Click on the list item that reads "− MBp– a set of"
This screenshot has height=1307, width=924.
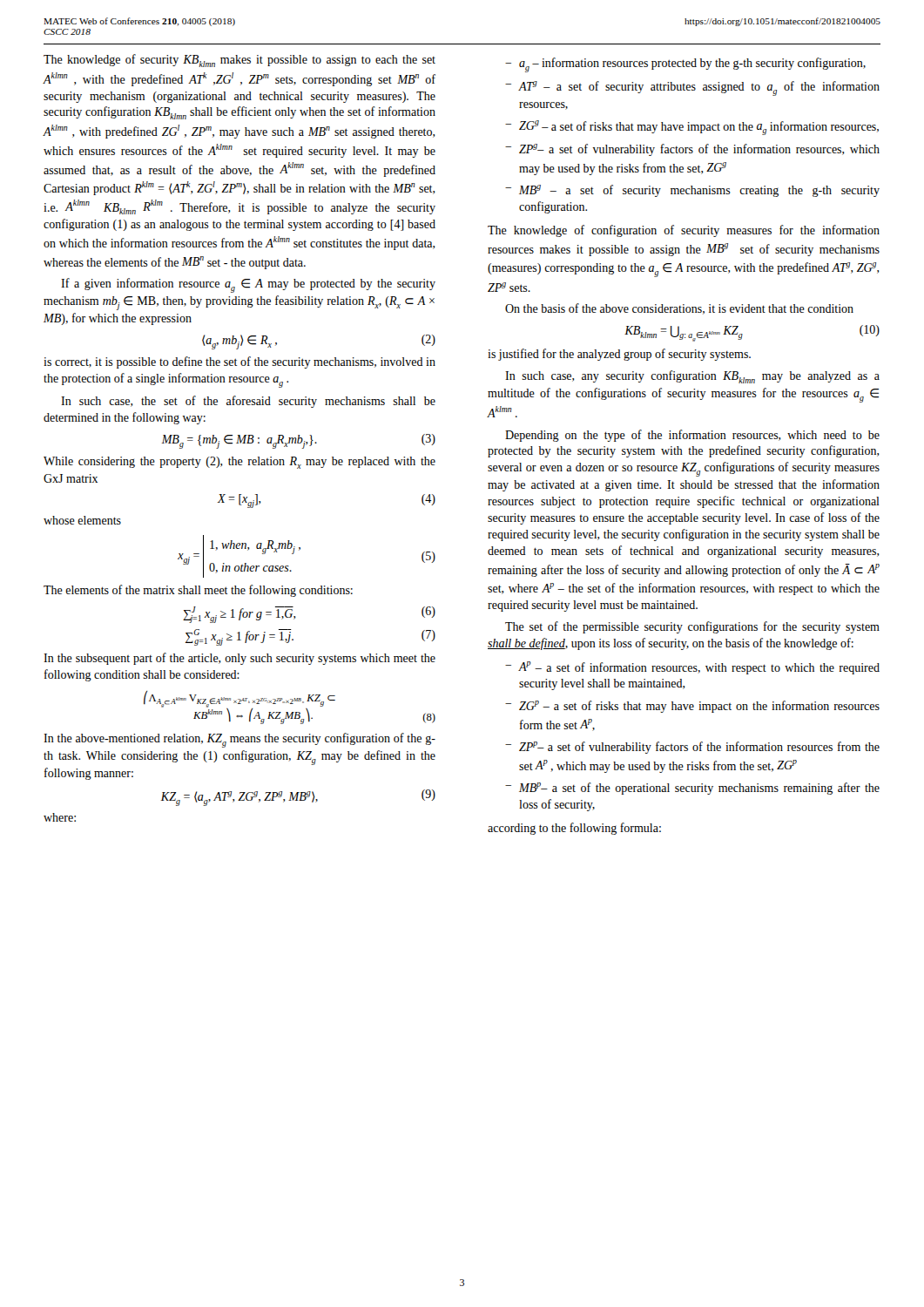692,796
